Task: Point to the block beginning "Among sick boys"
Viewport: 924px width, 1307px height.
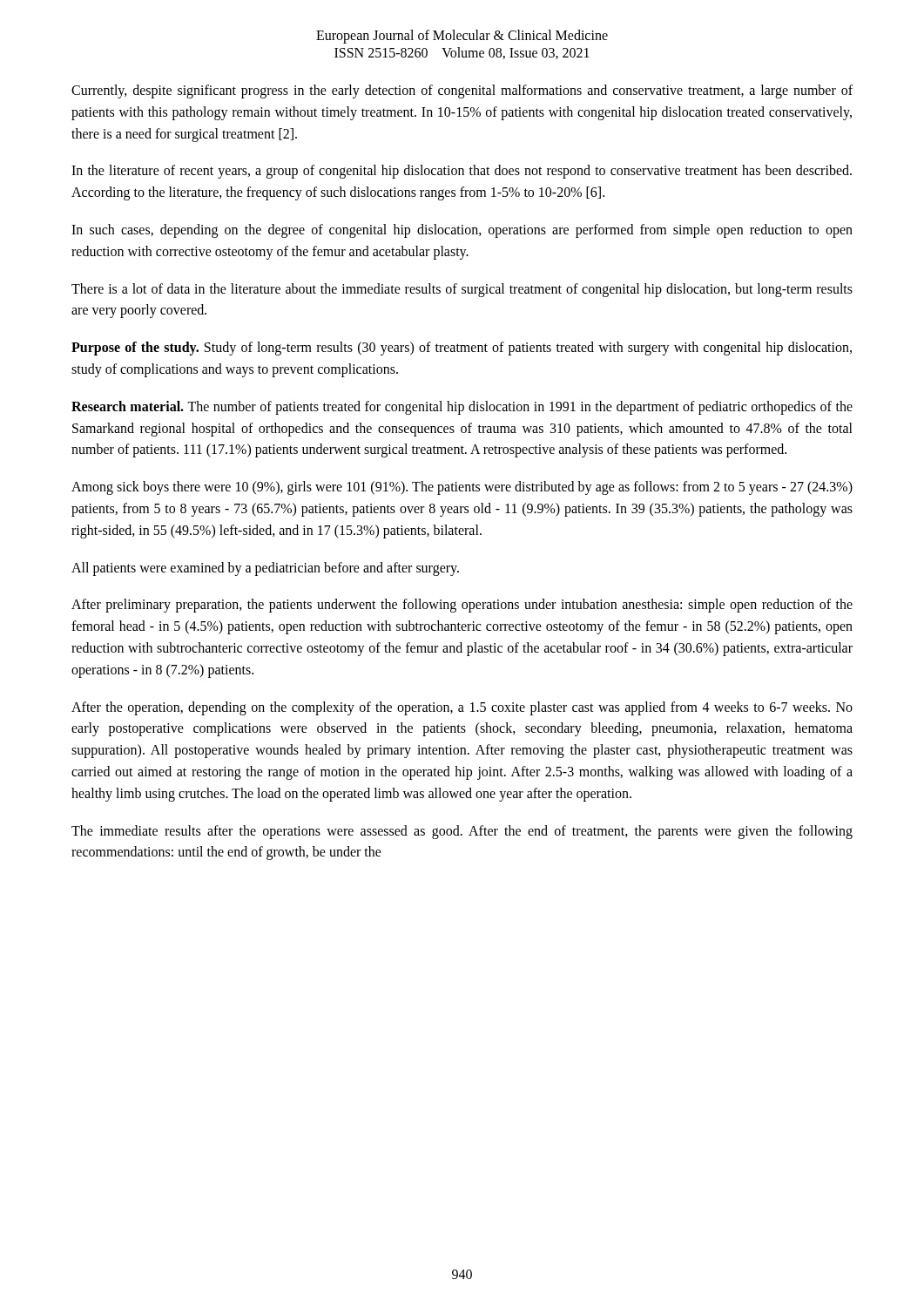Action: coord(462,508)
